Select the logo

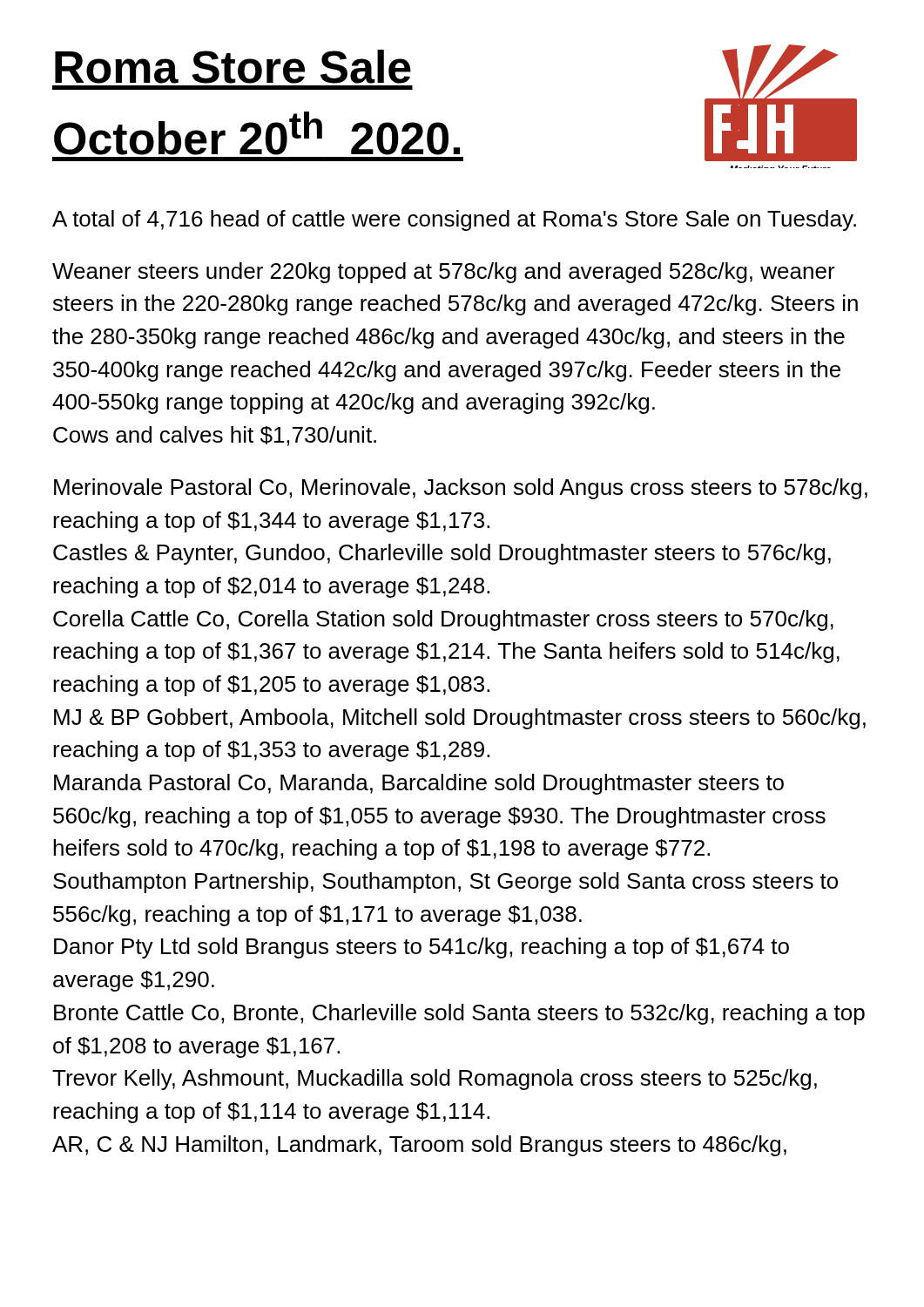780,107
